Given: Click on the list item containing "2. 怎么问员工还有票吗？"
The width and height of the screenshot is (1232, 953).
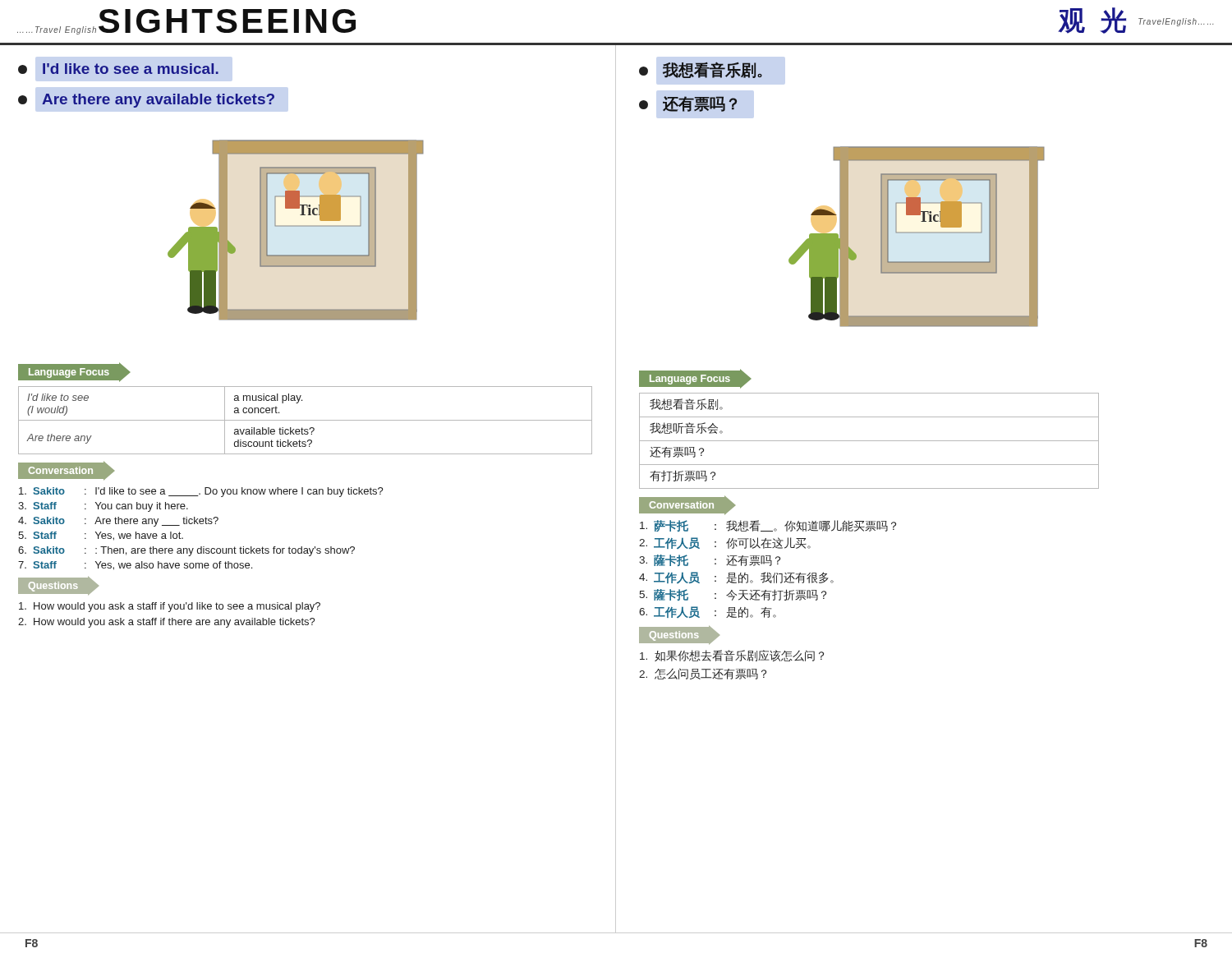Looking at the screenshot, I should 704,674.
